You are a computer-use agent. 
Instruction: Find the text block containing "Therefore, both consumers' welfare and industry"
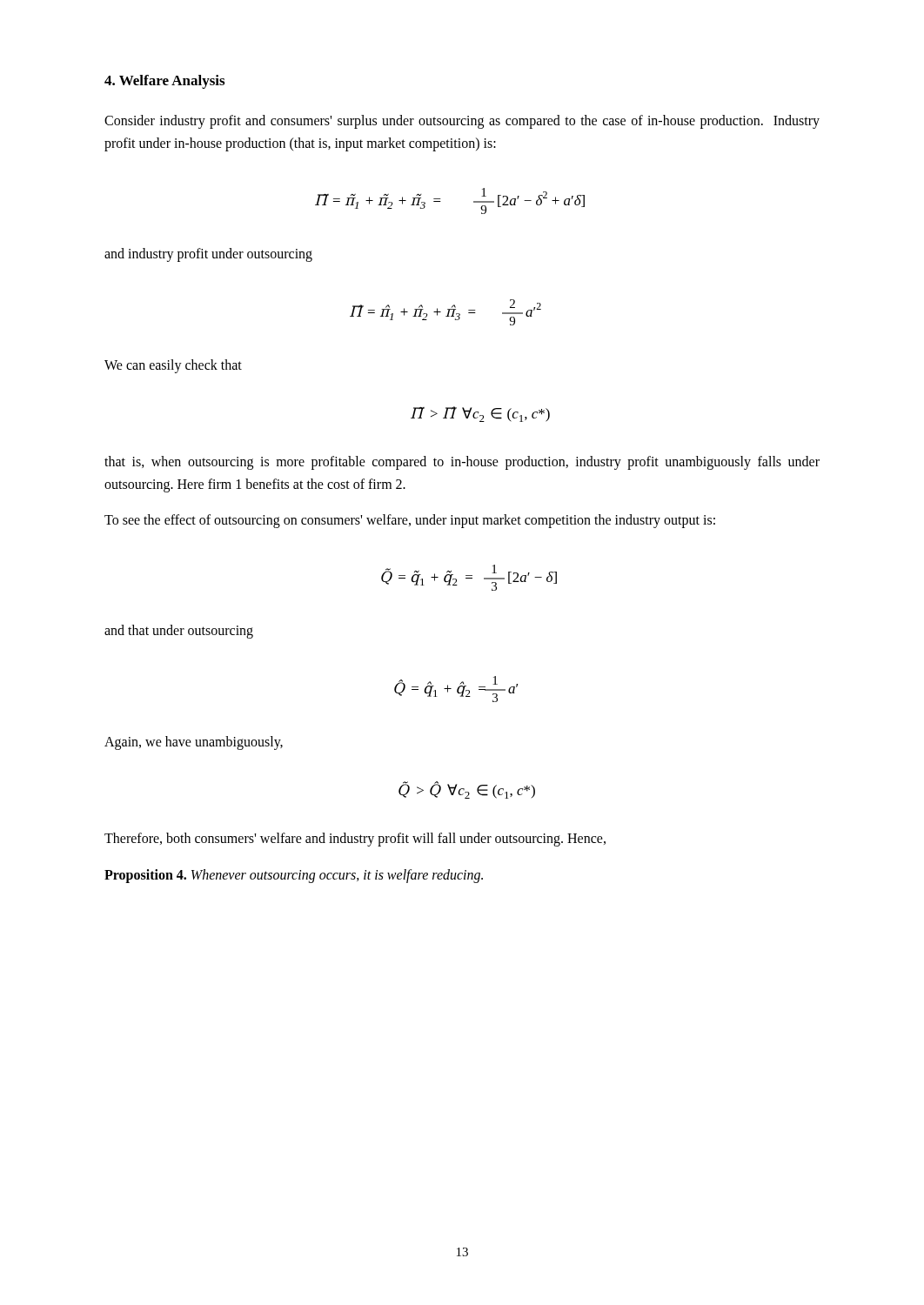pyautogui.click(x=355, y=838)
